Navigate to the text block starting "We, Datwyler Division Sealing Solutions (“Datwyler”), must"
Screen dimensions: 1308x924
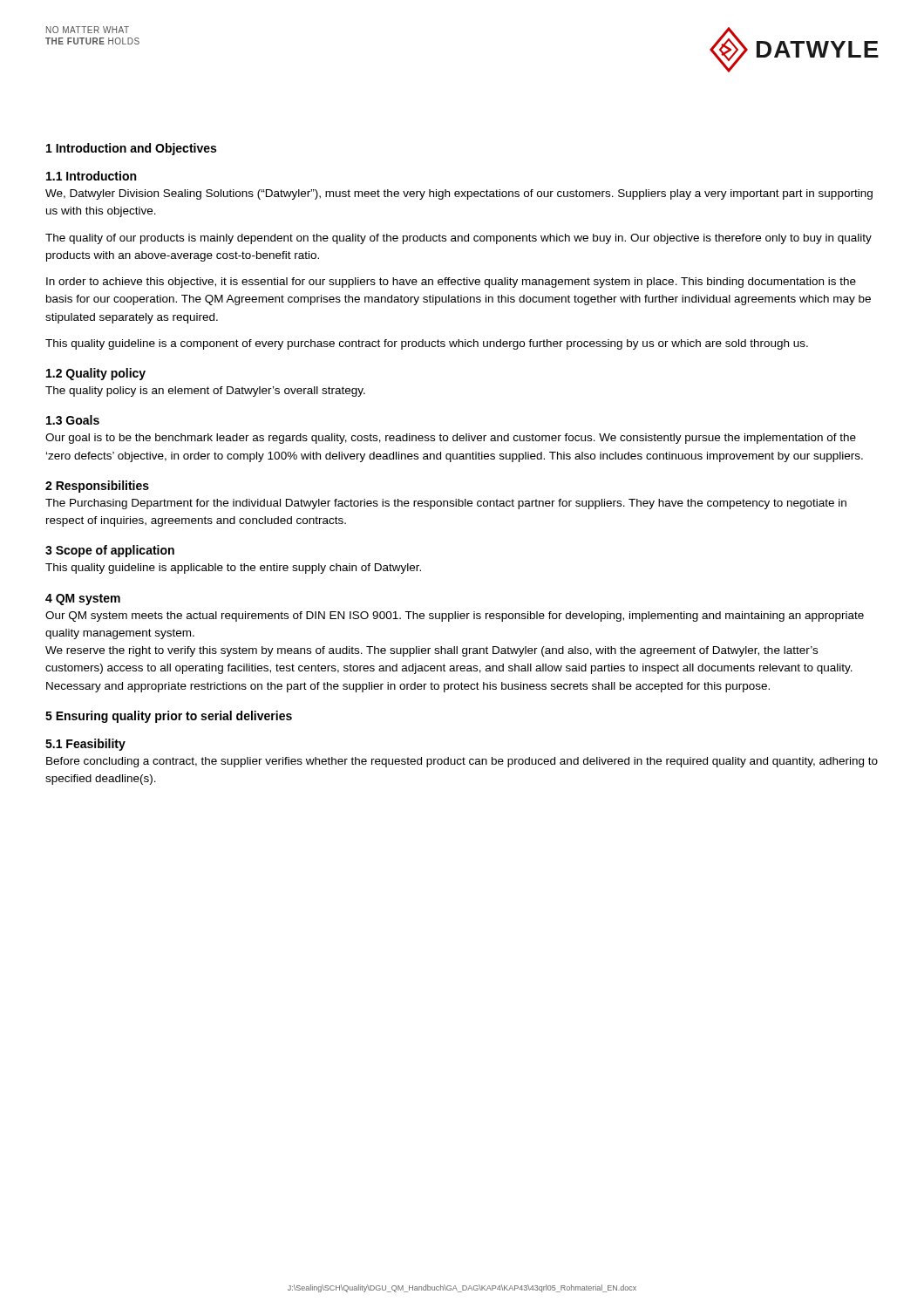(459, 202)
